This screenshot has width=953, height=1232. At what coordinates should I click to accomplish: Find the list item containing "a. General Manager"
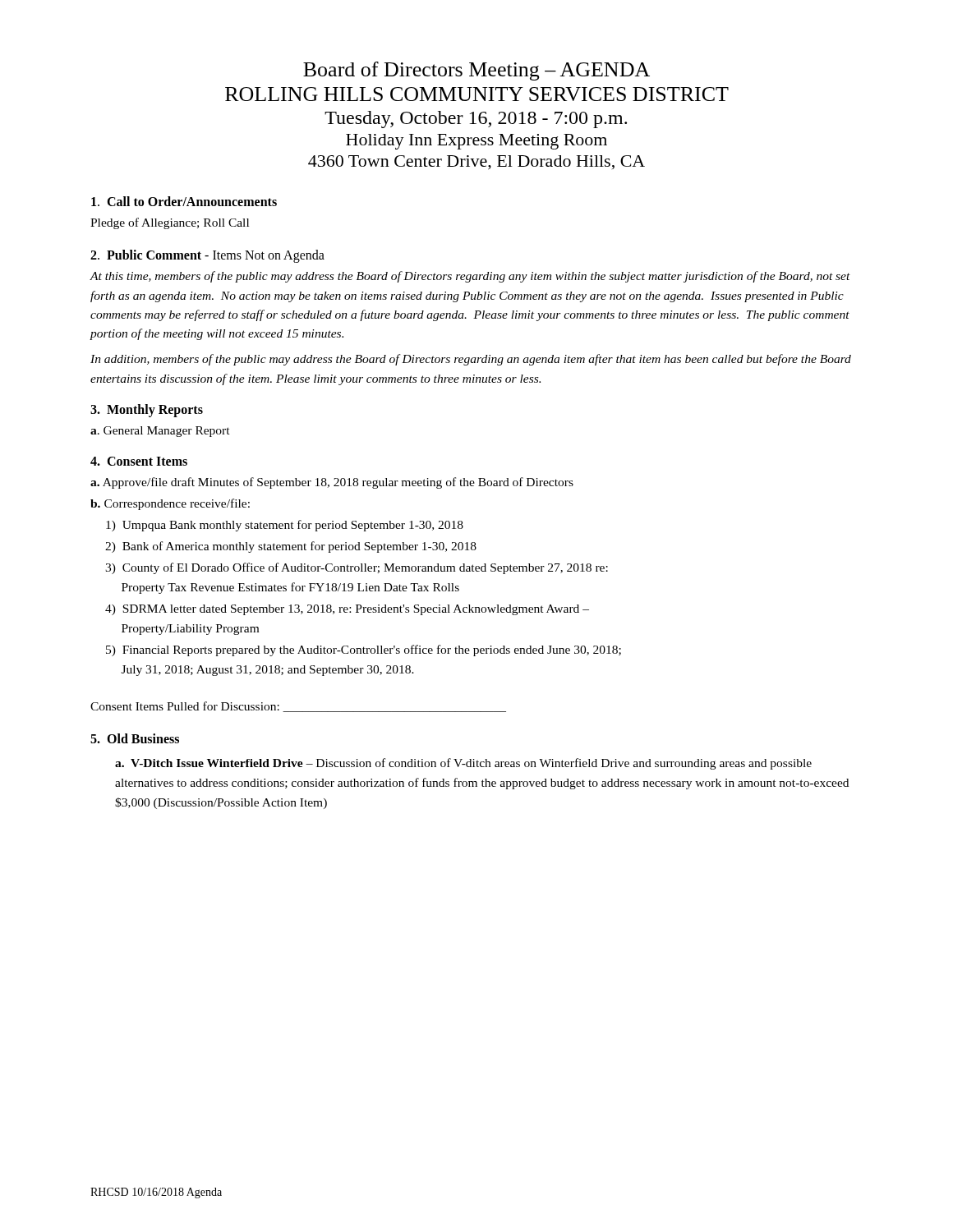(x=160, y=430)
